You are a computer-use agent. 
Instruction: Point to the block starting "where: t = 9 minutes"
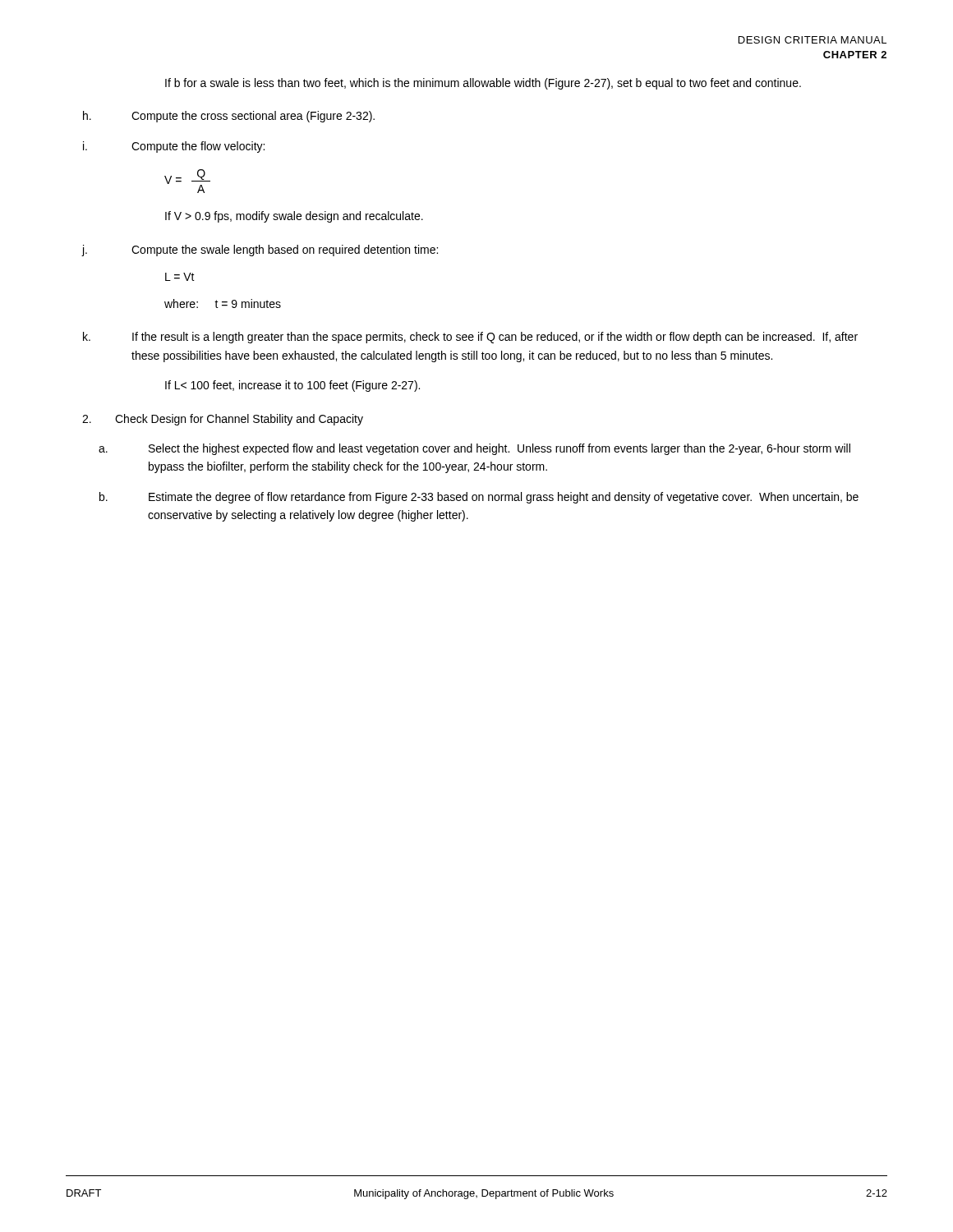coord(223,304)
